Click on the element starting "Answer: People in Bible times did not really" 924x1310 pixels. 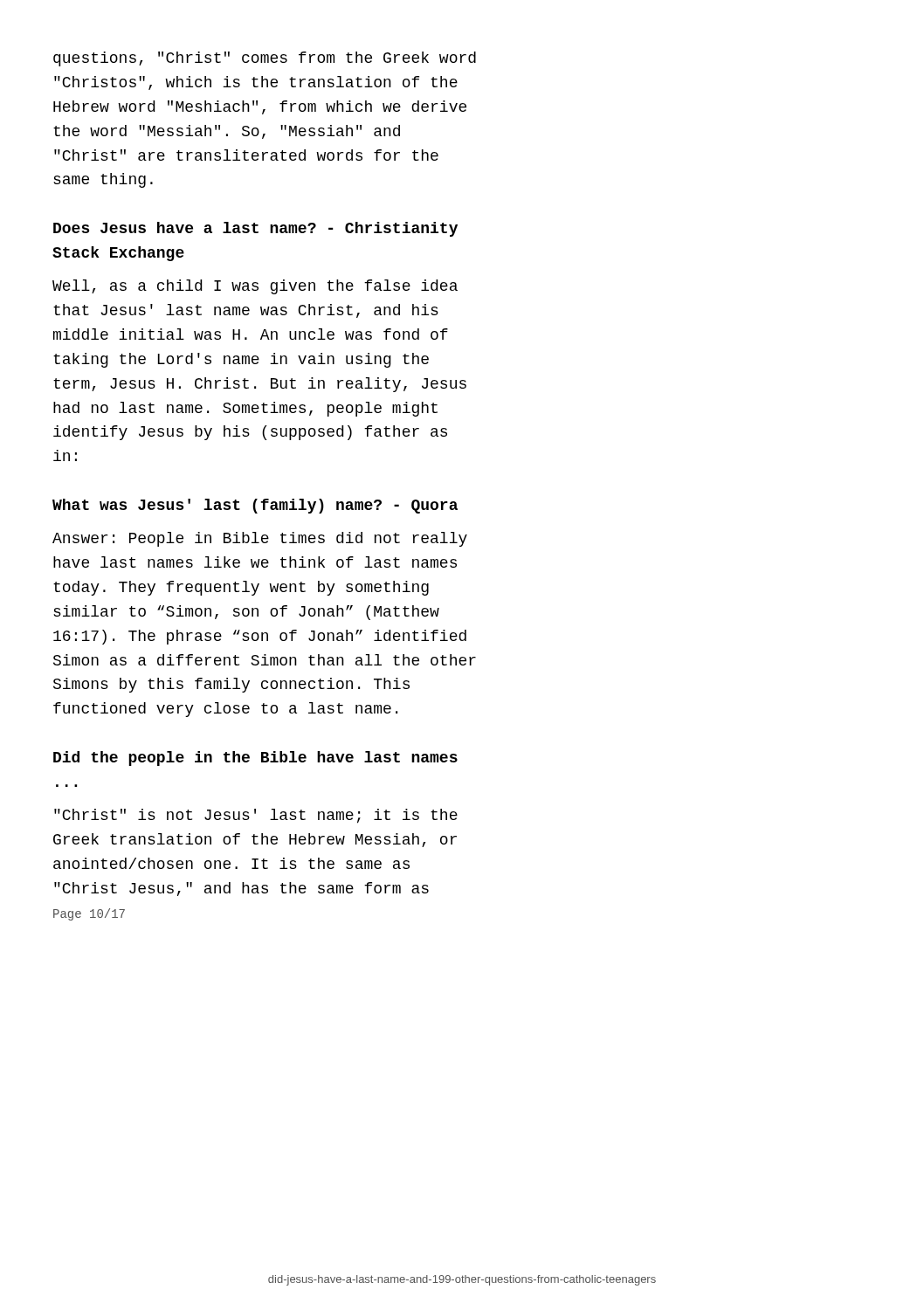265,624
